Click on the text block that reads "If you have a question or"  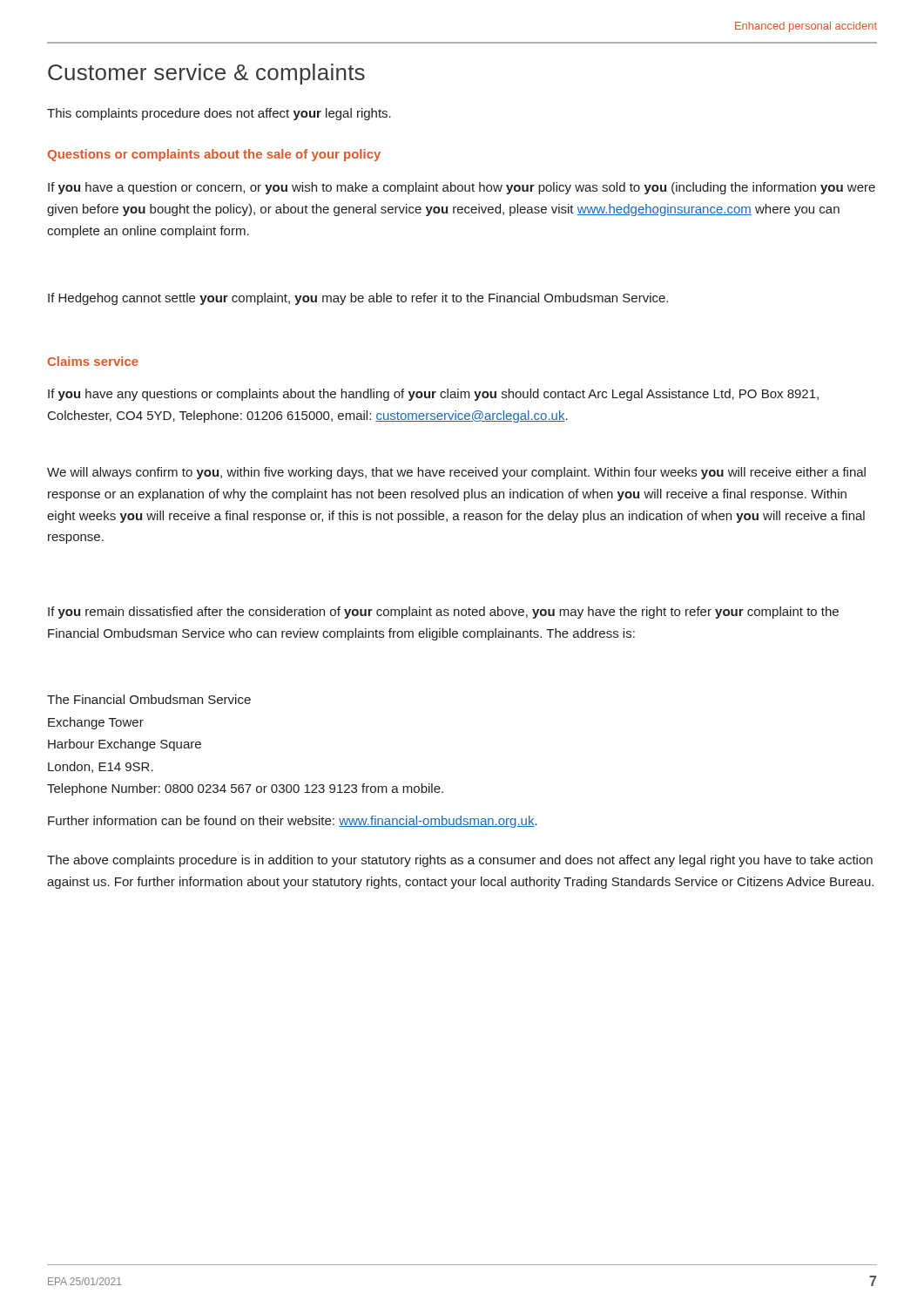click(461, 208)
